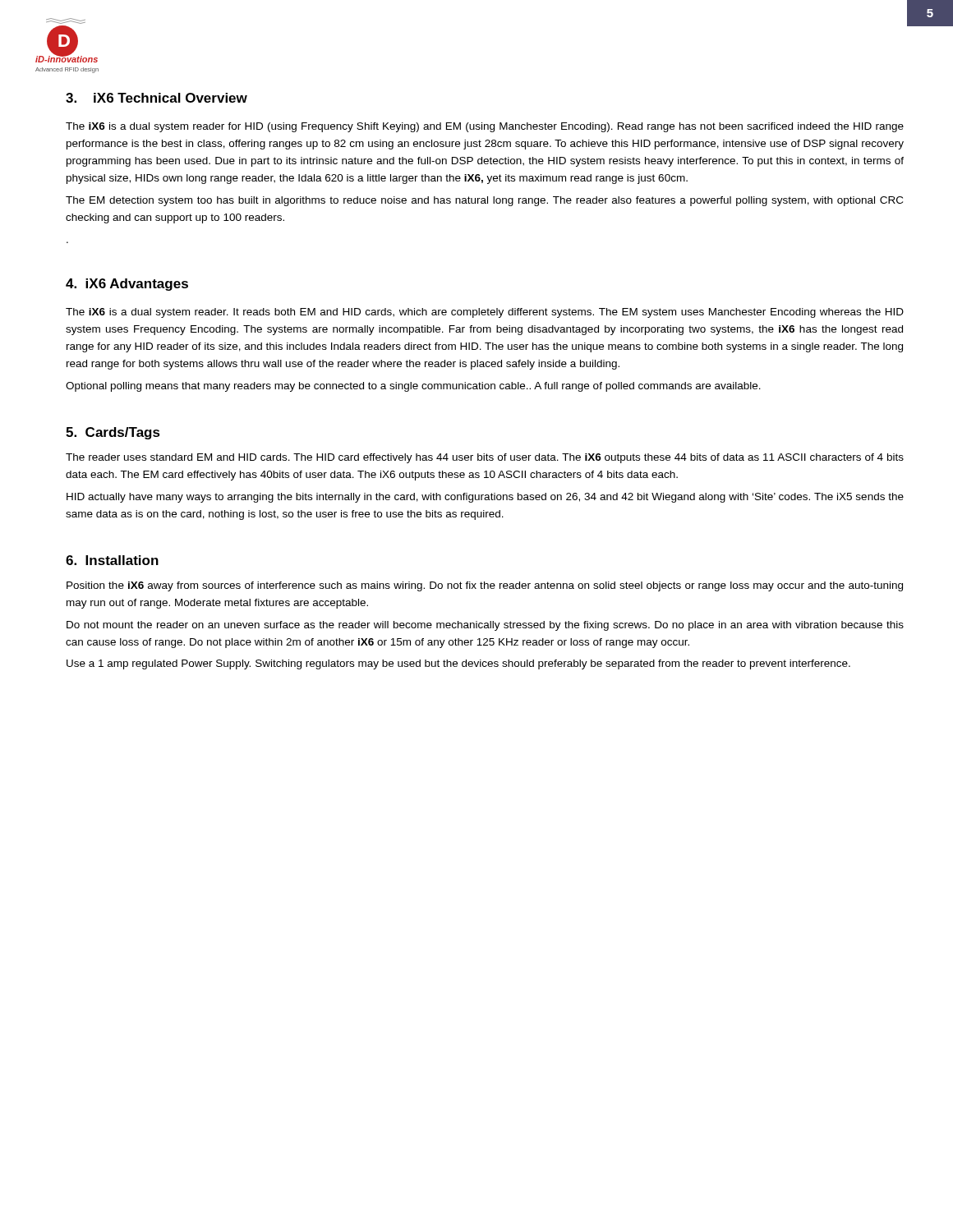Click on the element starting "3. iX6 Technical Overview"
953x1232 pixels.
(156, 98)
